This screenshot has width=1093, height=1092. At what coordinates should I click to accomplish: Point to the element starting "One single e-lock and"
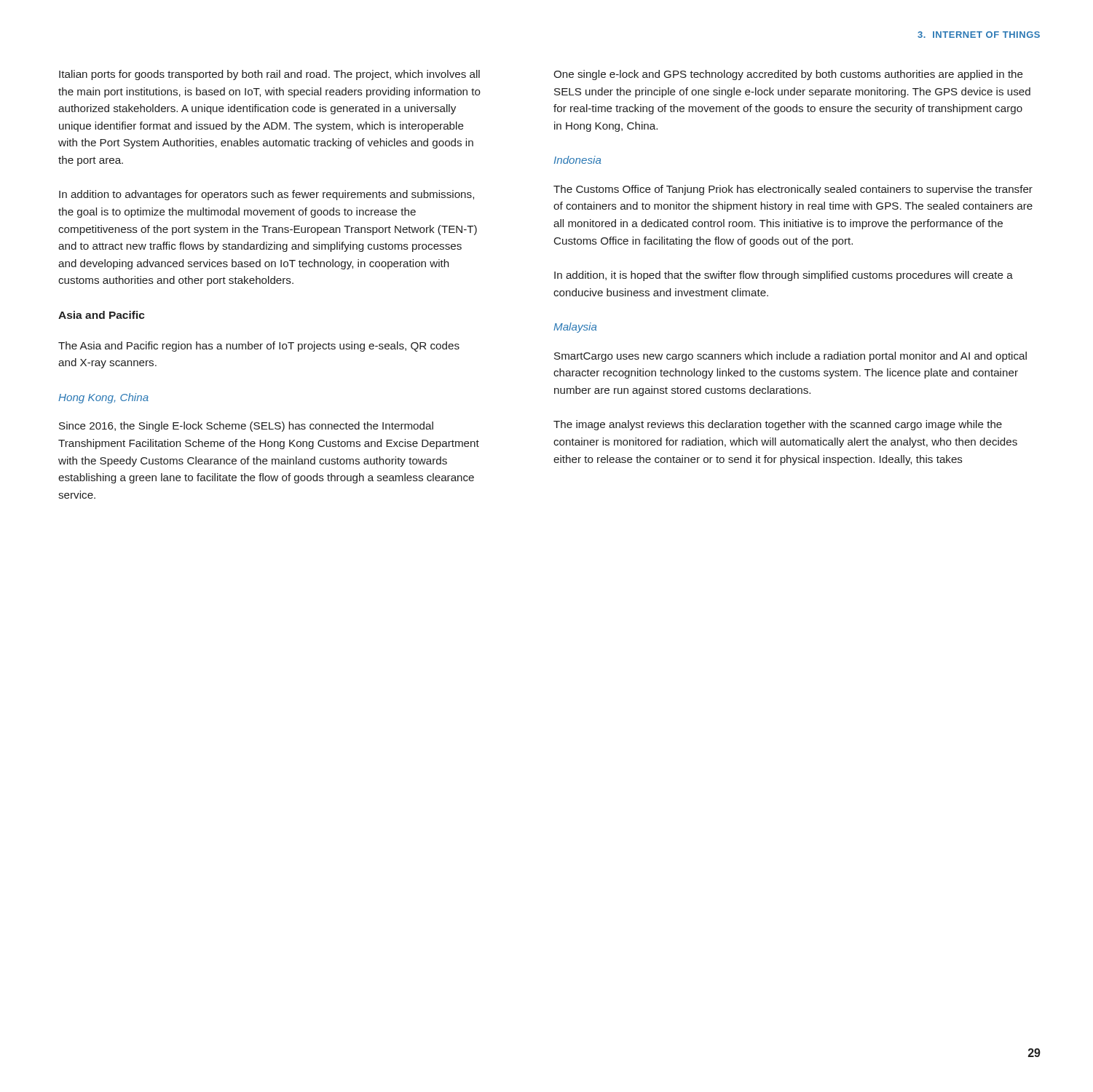pos(792,100)
